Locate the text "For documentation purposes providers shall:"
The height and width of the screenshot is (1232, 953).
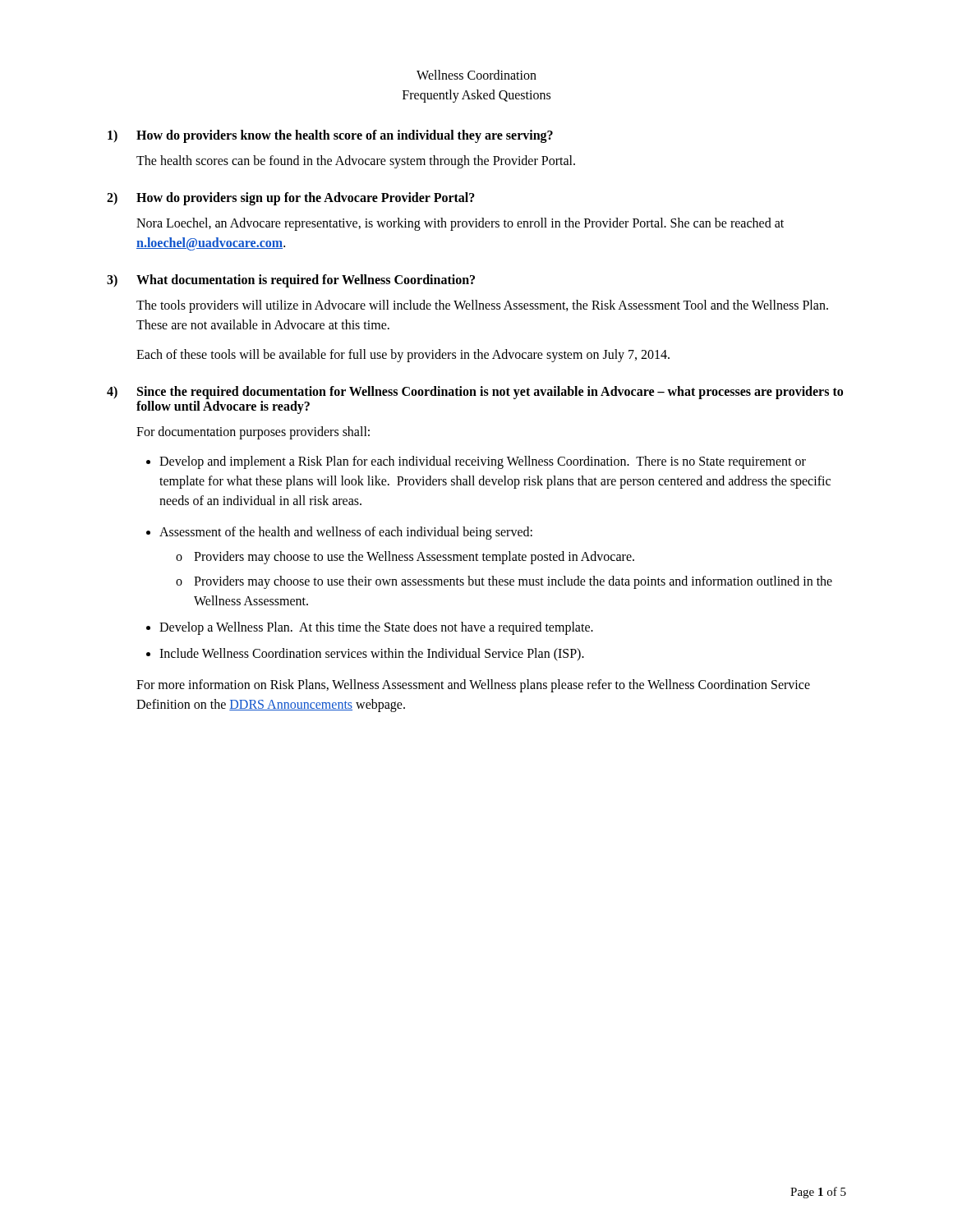(253, 433)
